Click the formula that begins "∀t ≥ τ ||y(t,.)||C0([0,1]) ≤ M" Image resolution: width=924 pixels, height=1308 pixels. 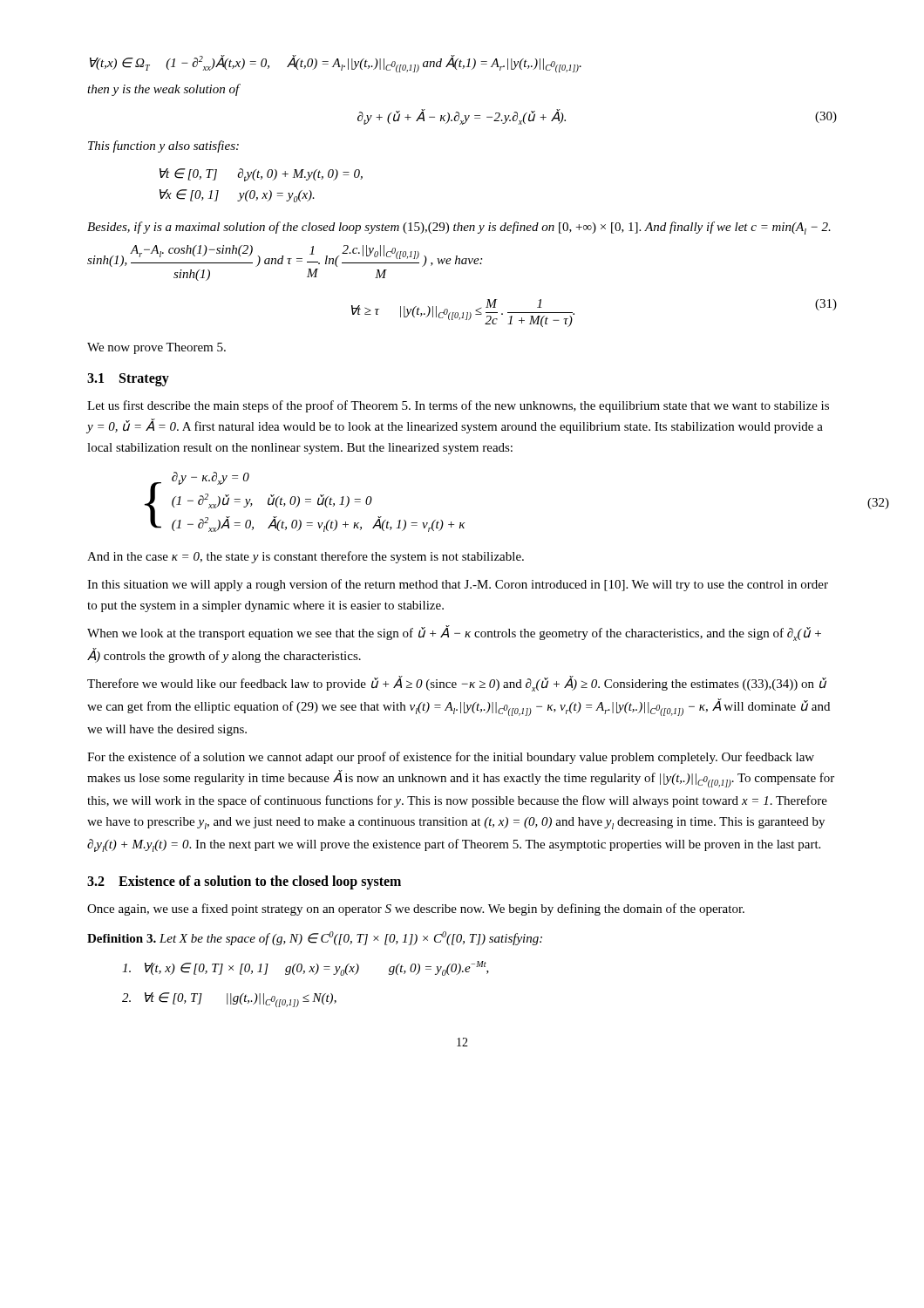pyautogui.click(x=444, y=313)
